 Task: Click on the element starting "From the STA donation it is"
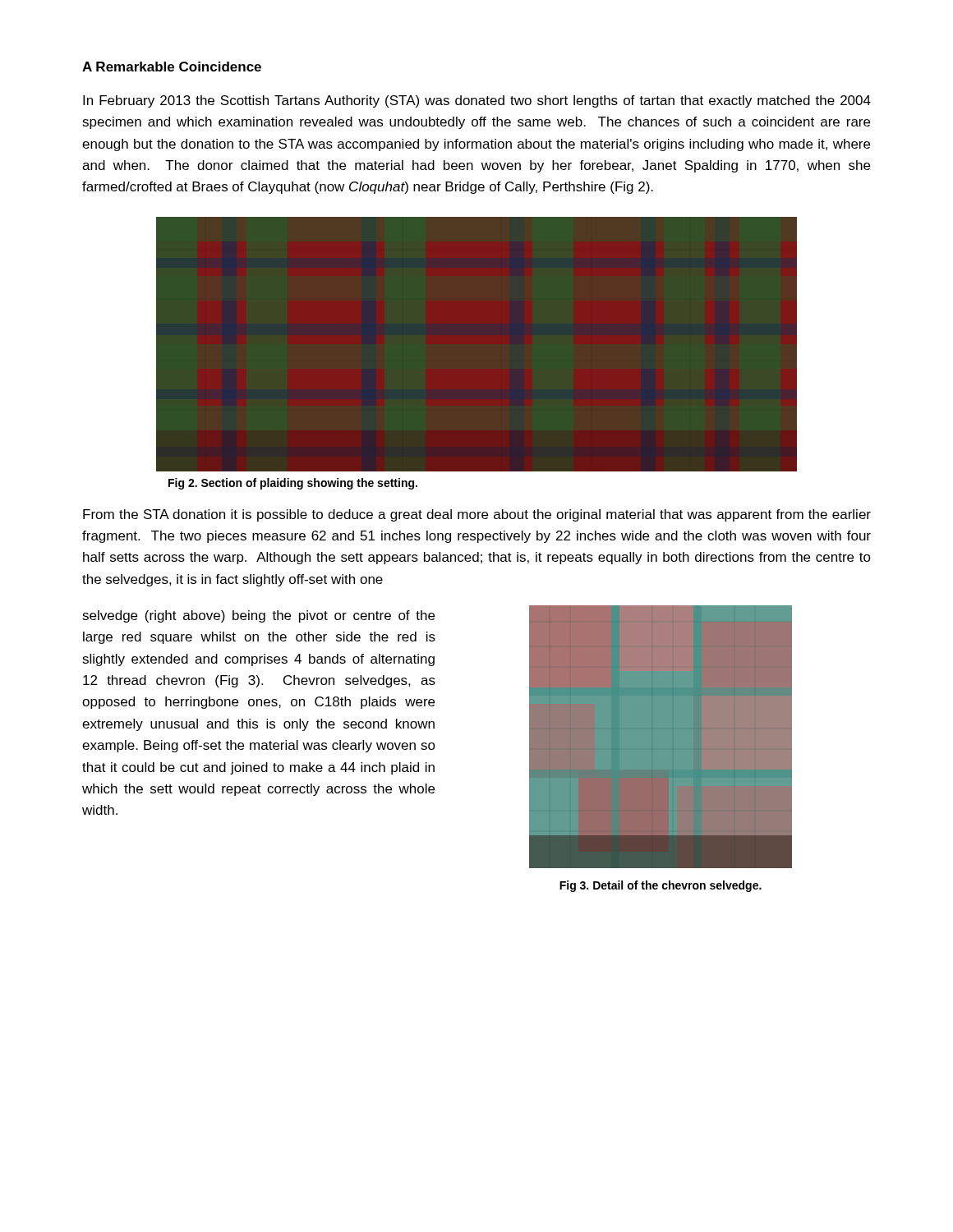coord(476,547)
